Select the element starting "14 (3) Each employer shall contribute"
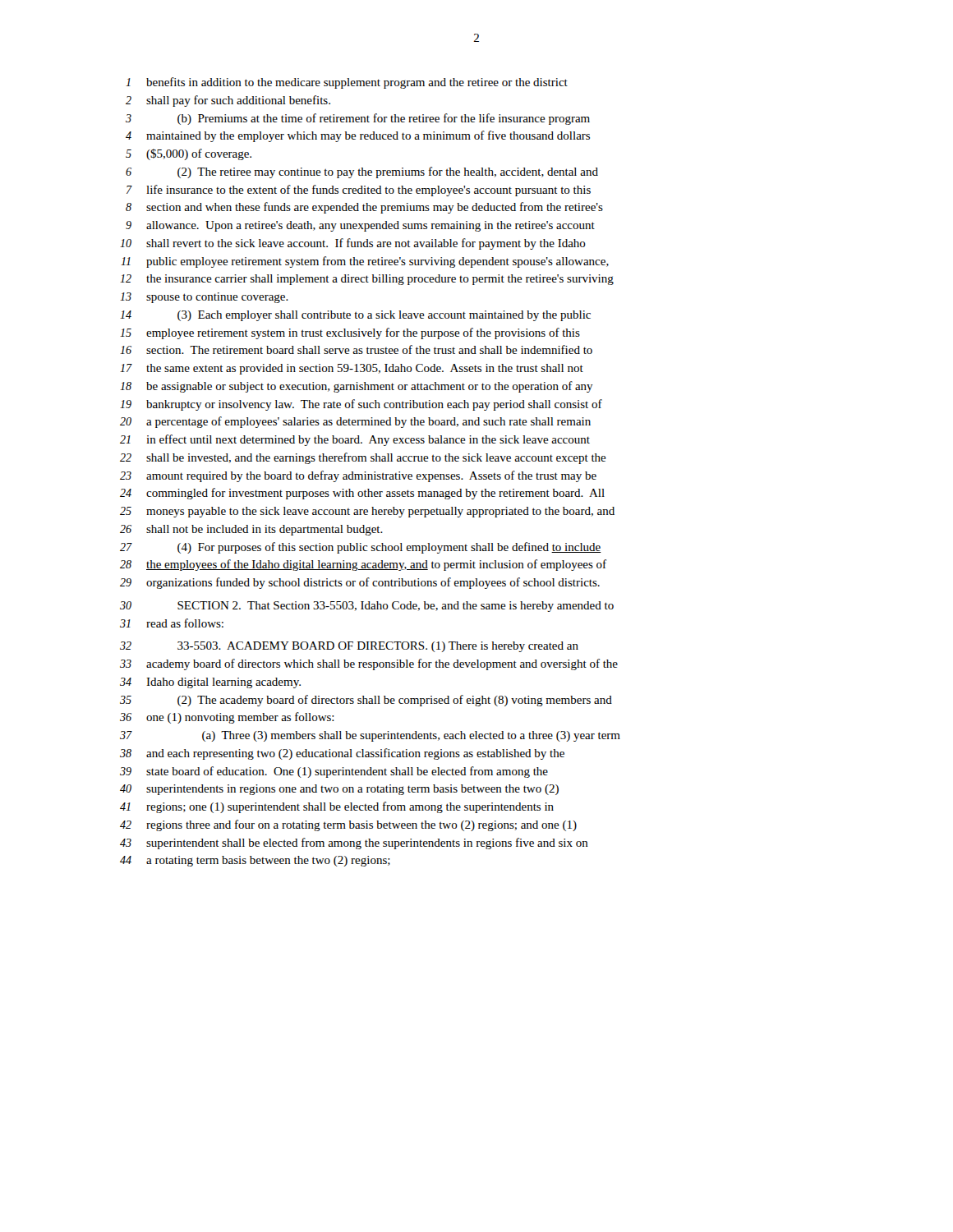 456,422
